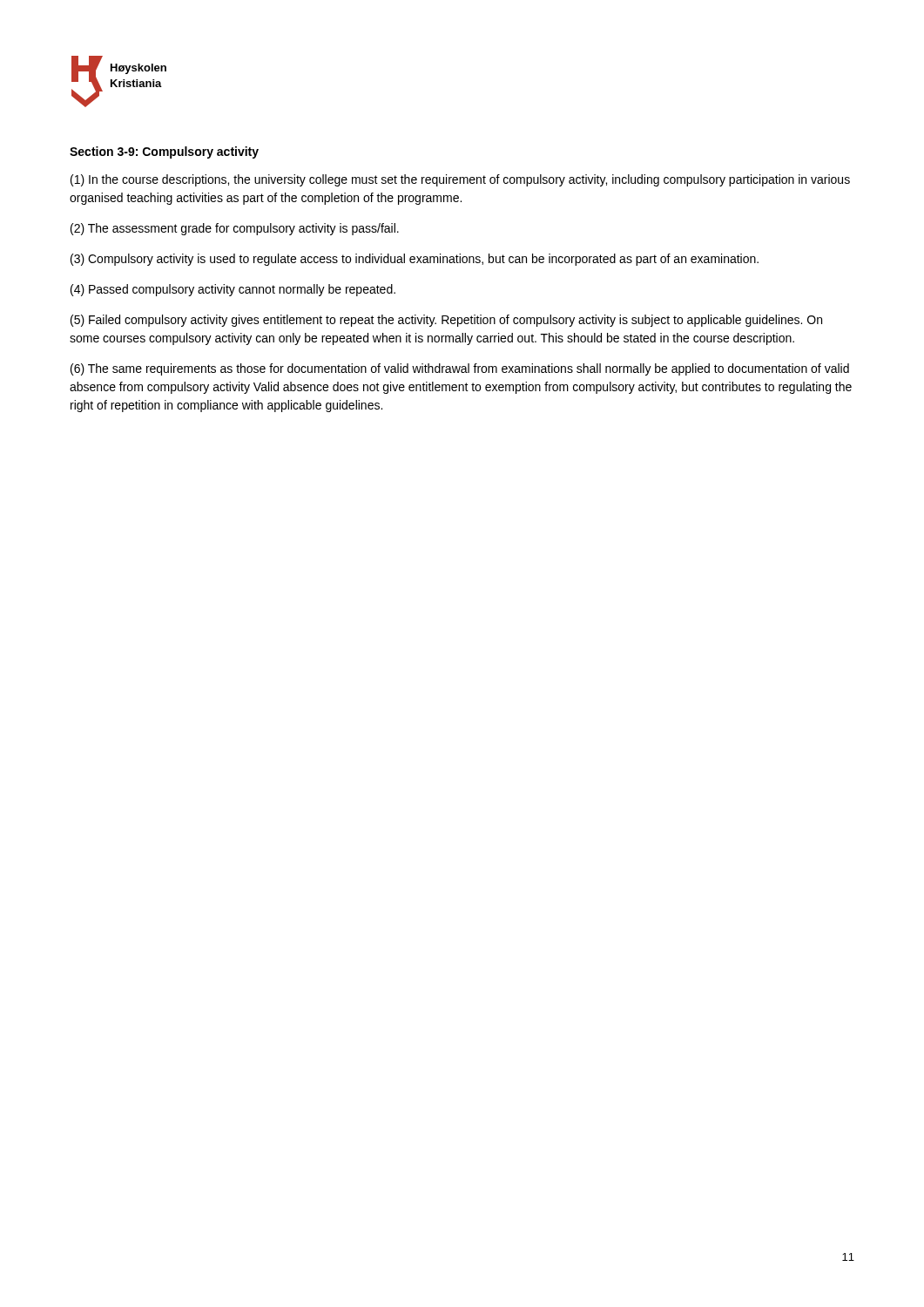Viewport: 924px width, 1307px height.
Task: Select the text block with the text "(3) Compulsory activity is used"
Action: (x=415, y=259)
